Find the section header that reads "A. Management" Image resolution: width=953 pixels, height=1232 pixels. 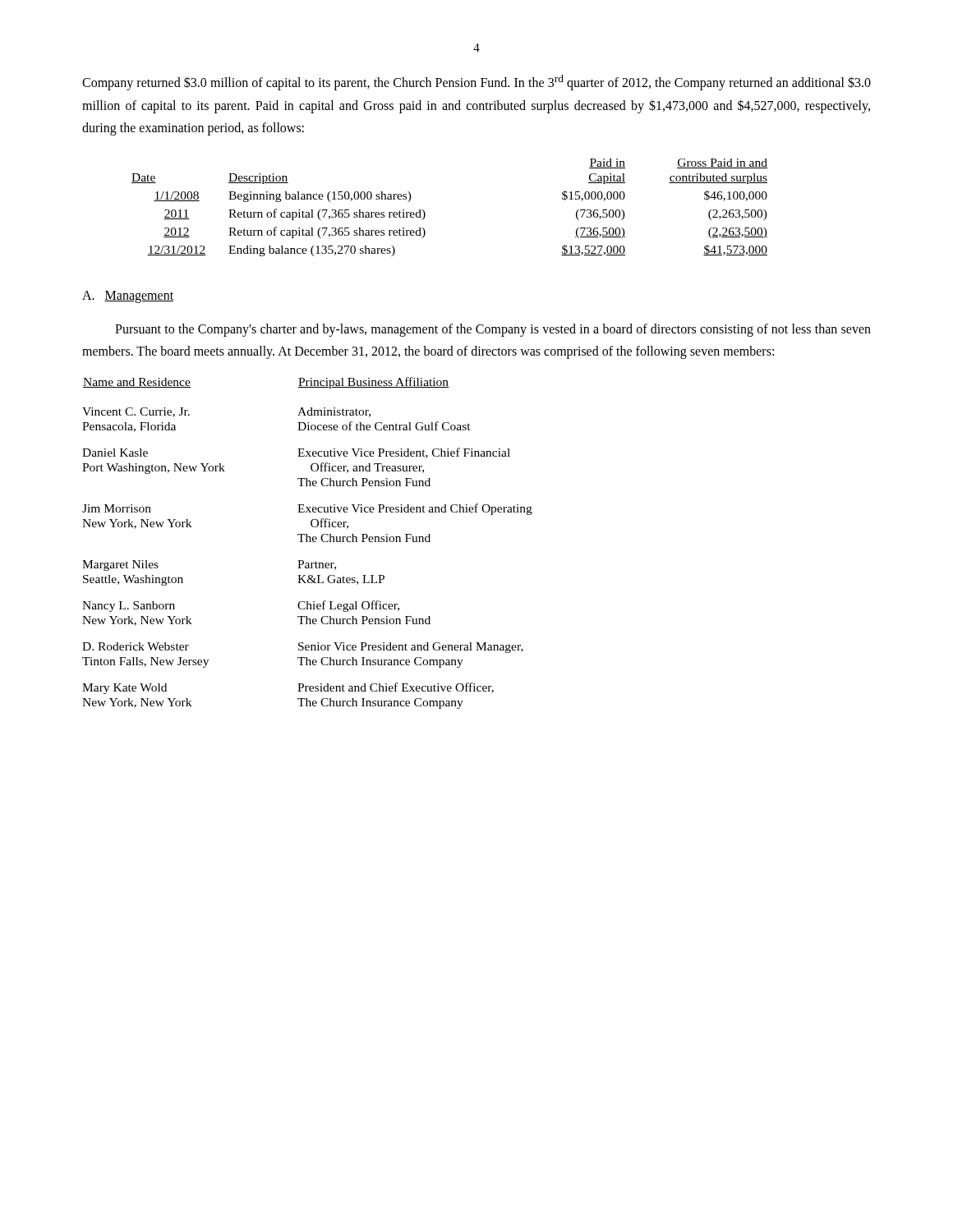click(128, 295)
